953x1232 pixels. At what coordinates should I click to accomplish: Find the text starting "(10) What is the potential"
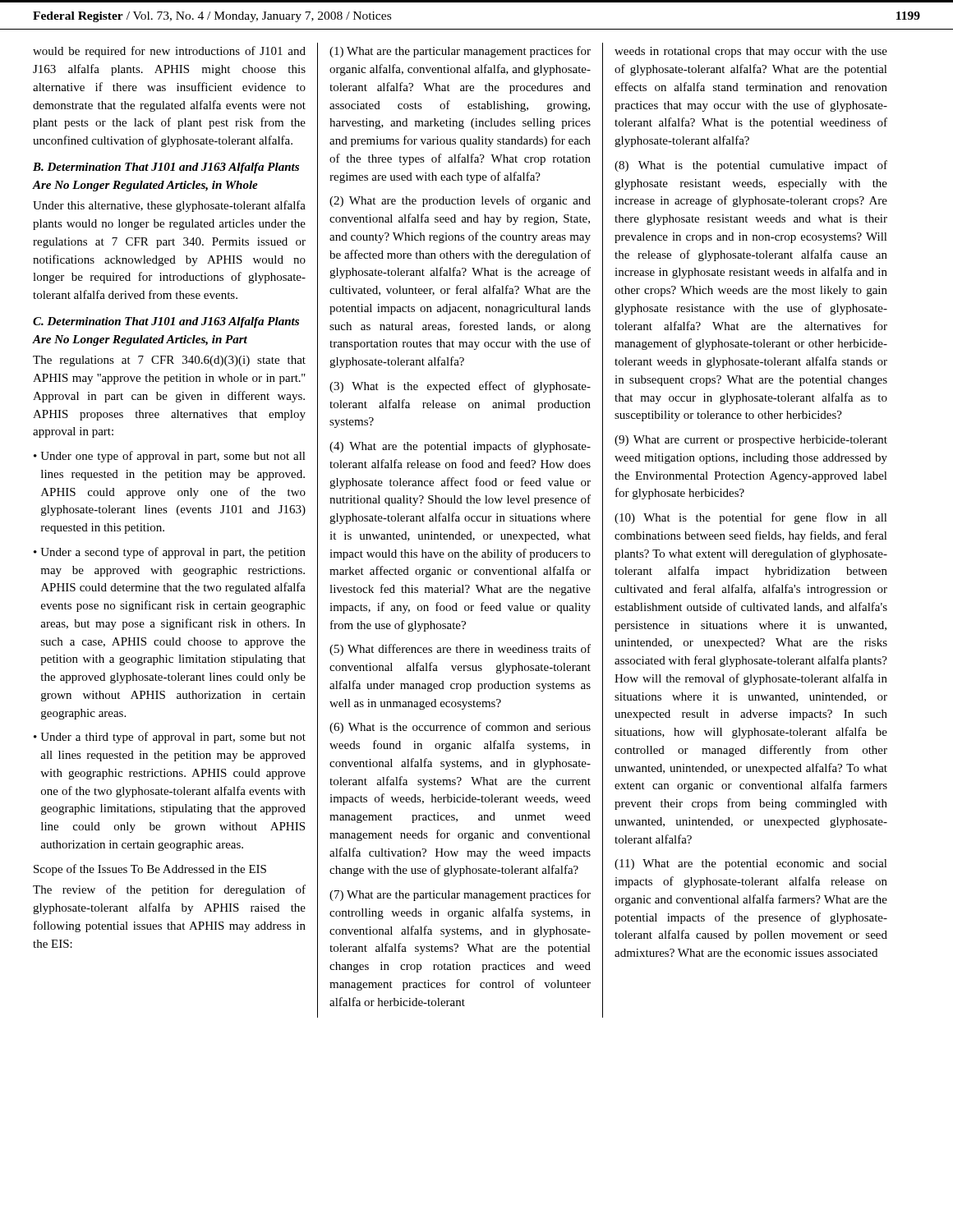point(751,679)
